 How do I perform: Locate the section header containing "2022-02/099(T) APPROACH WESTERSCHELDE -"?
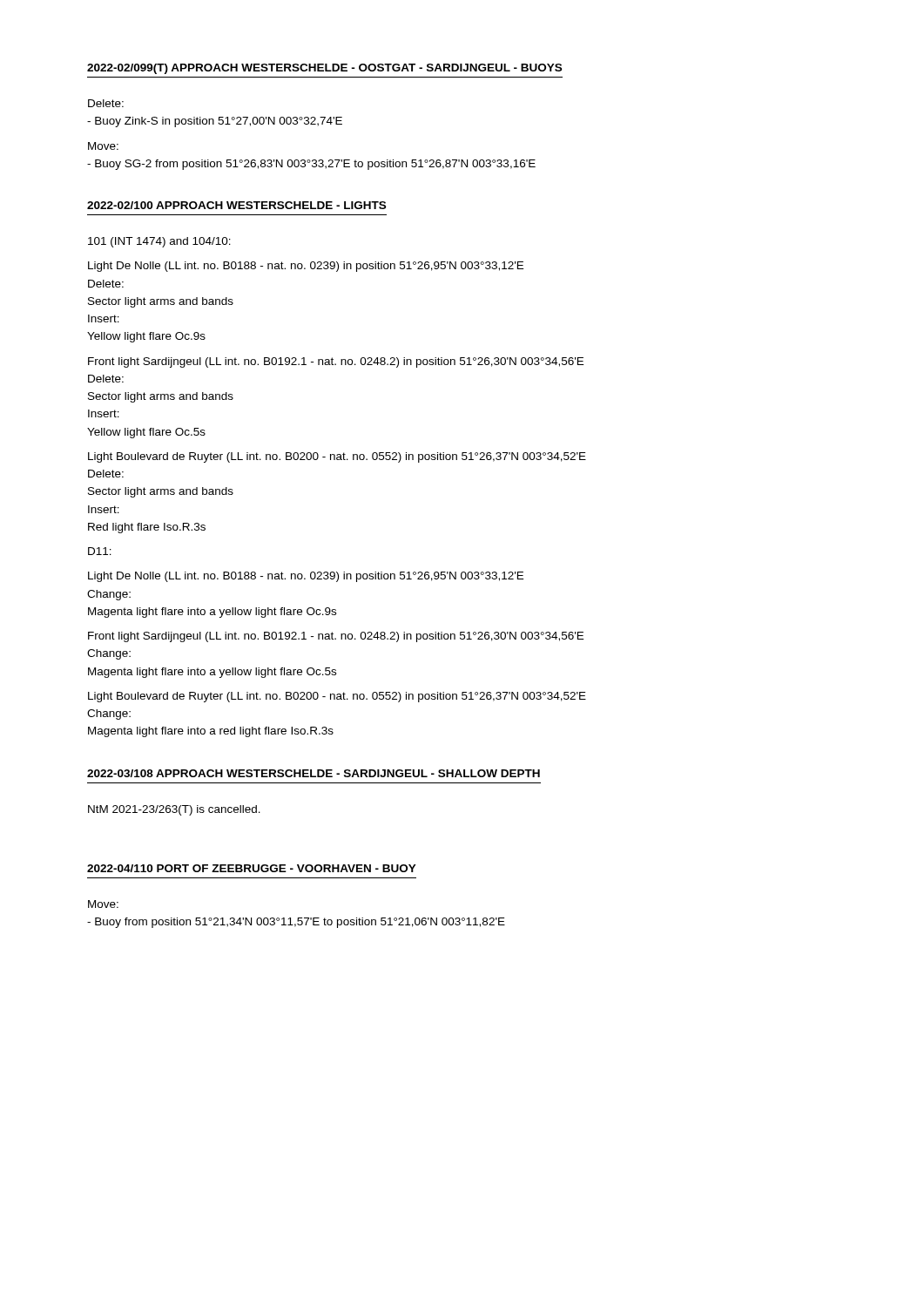pos(325,69)
